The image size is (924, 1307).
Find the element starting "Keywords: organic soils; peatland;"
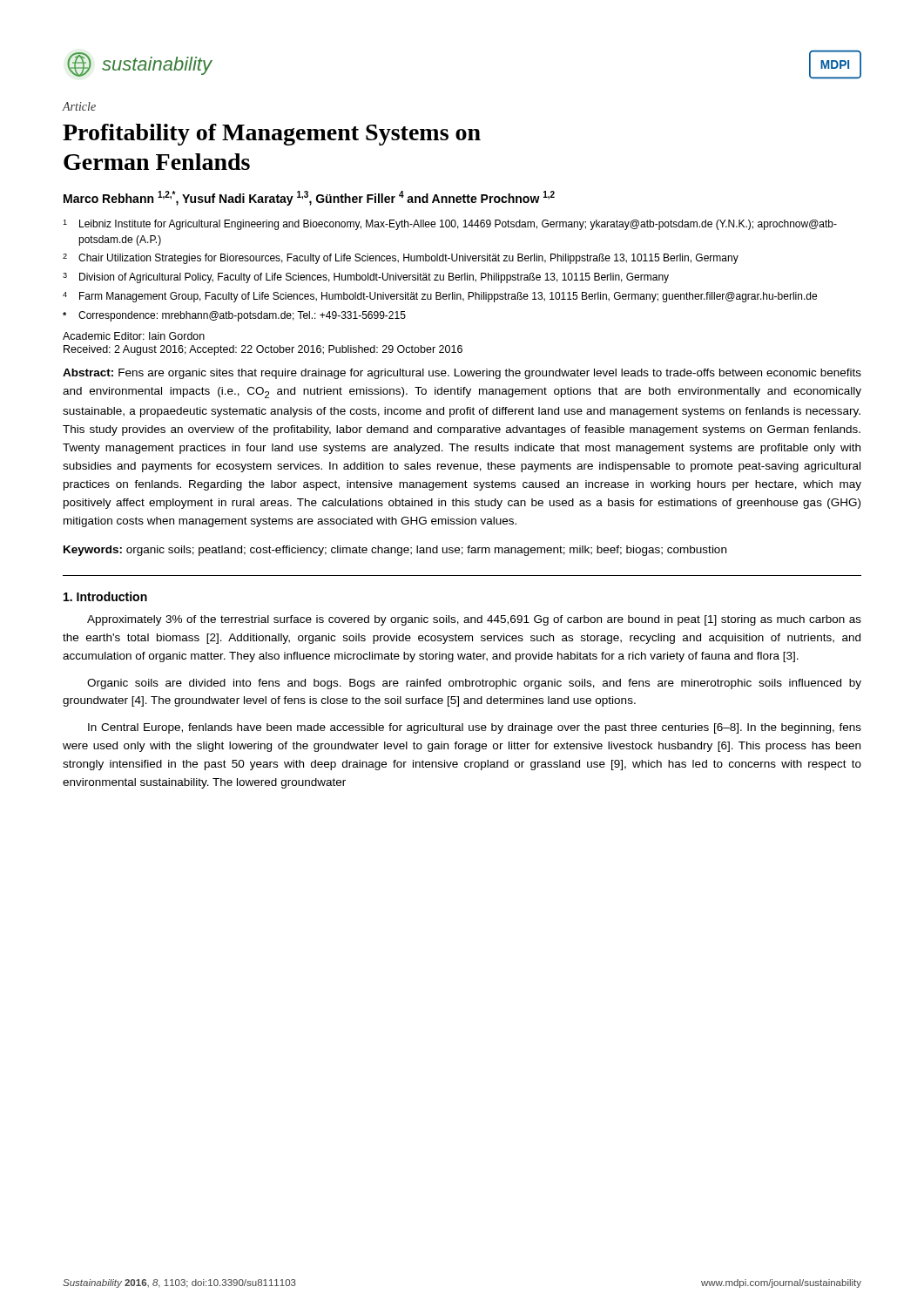(395, 549)
